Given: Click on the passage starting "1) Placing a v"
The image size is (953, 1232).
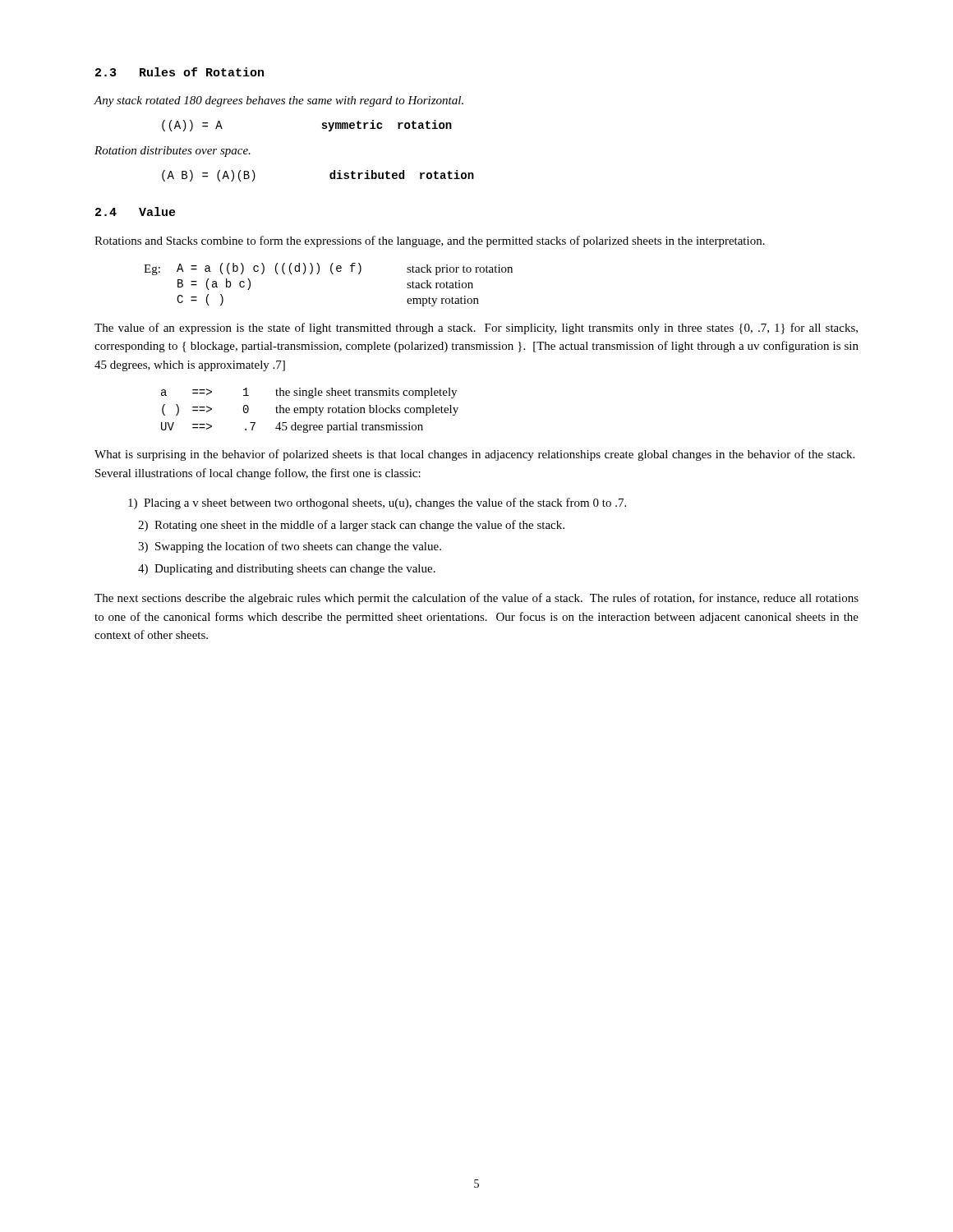Looking at the screenshot, I should pos(377,503).
